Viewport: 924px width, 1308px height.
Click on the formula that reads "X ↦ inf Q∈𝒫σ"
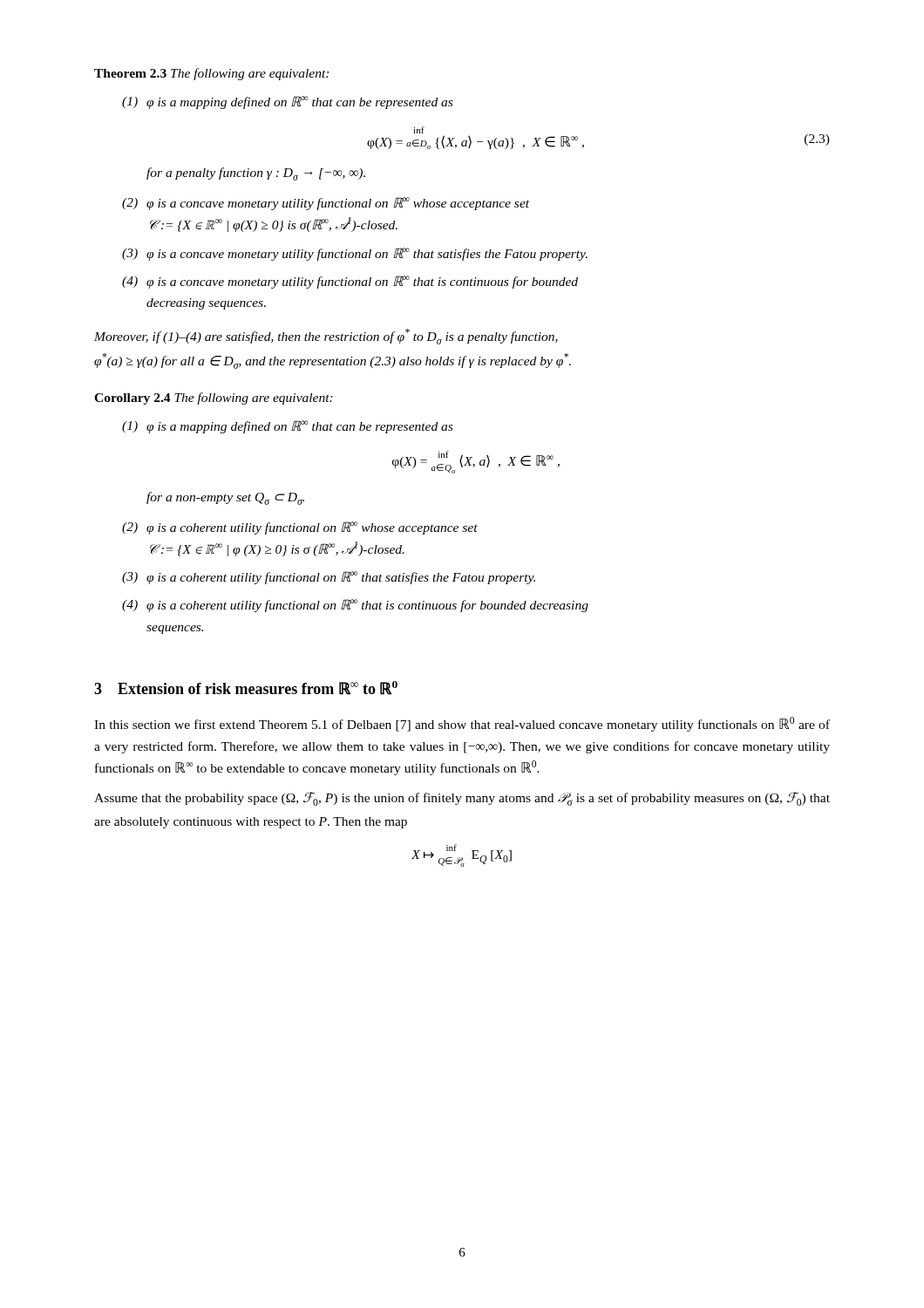[x=462, y=856]
